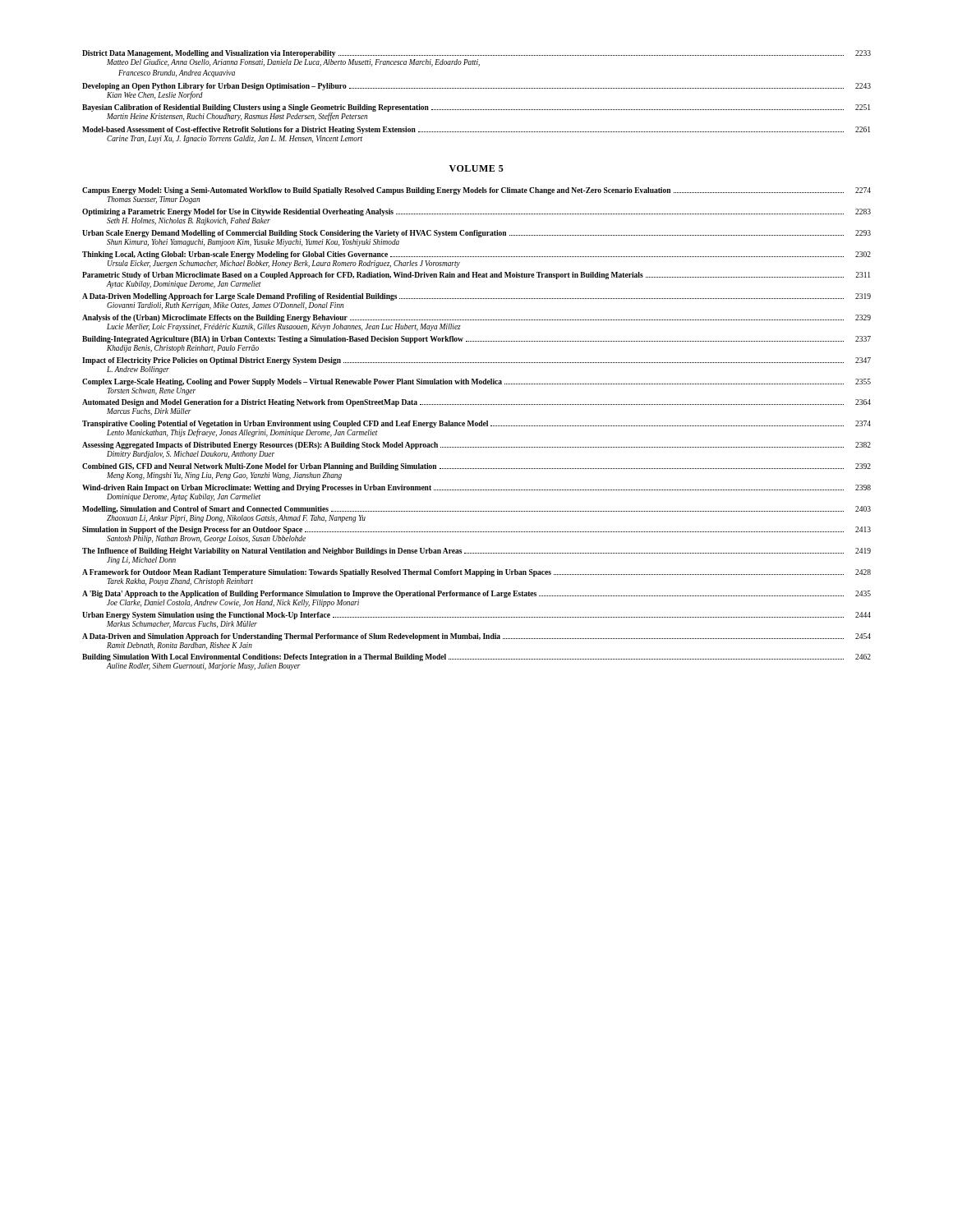Select the list item that reads "Transpirative Cooling Potential of Vegetation in Urban"
This screenshot has width=953, height=1232.
click(476, 429)
